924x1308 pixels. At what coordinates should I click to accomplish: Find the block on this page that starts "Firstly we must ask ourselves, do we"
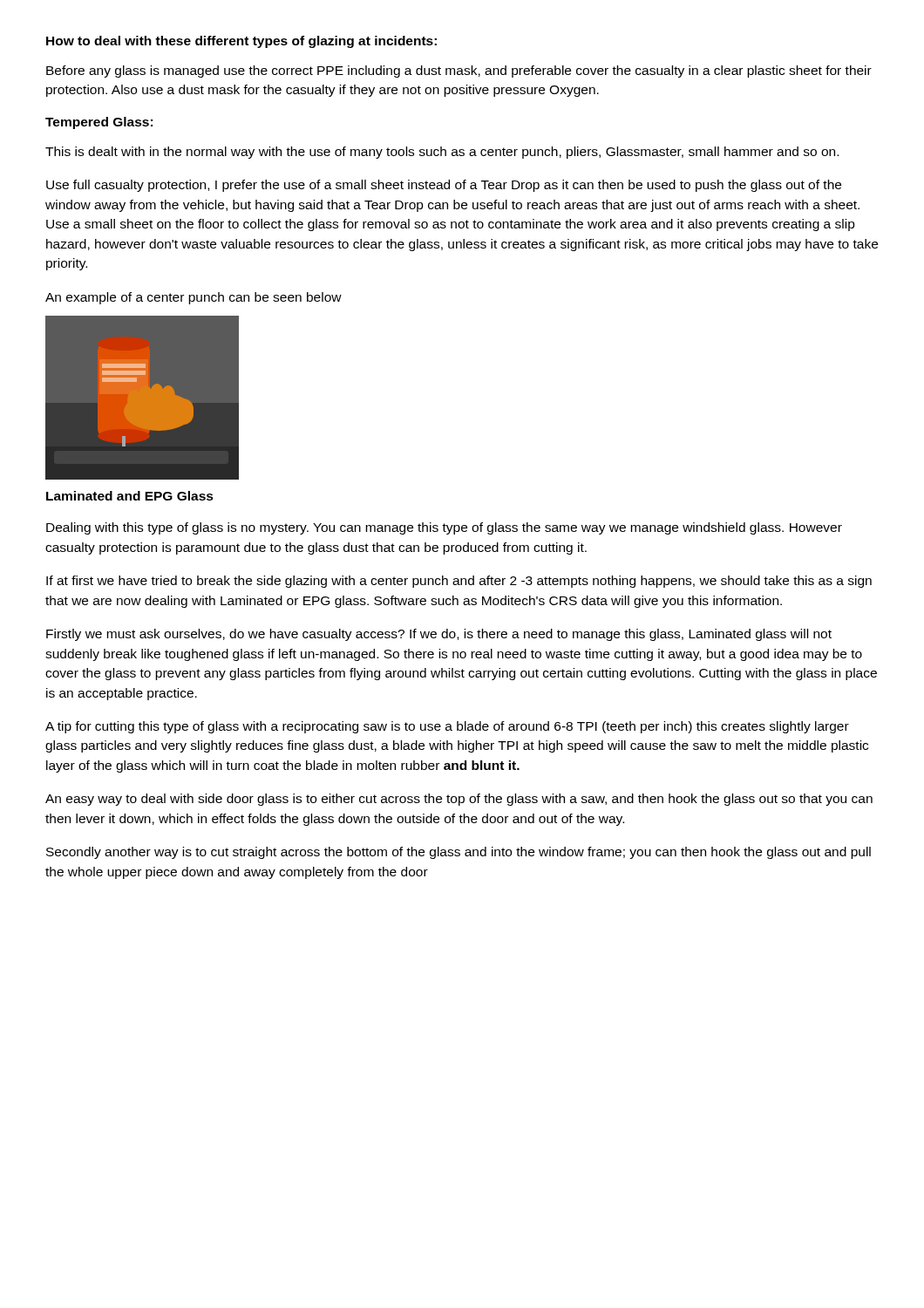coord(461,663)
